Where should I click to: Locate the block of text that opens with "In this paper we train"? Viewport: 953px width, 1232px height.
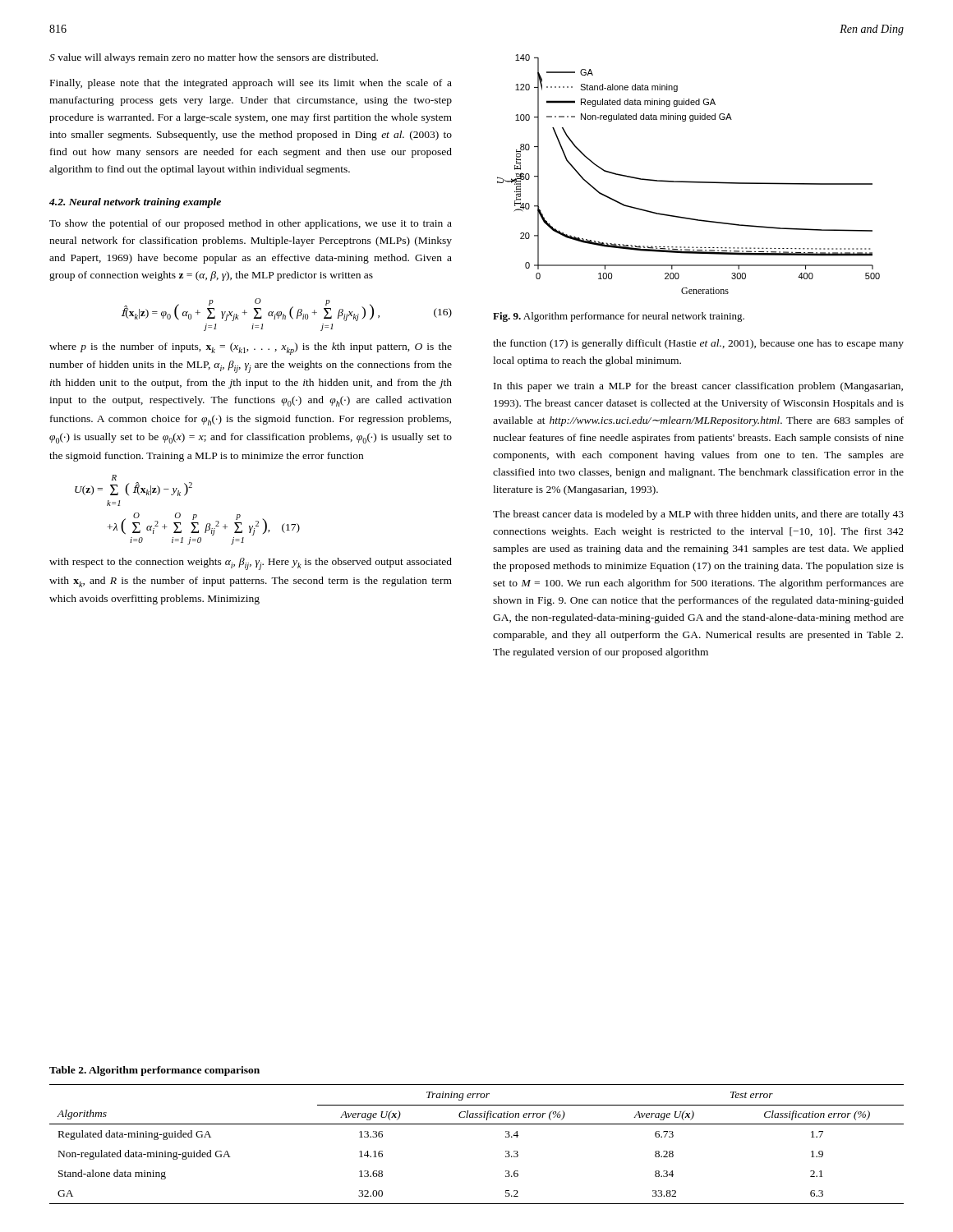698,437
